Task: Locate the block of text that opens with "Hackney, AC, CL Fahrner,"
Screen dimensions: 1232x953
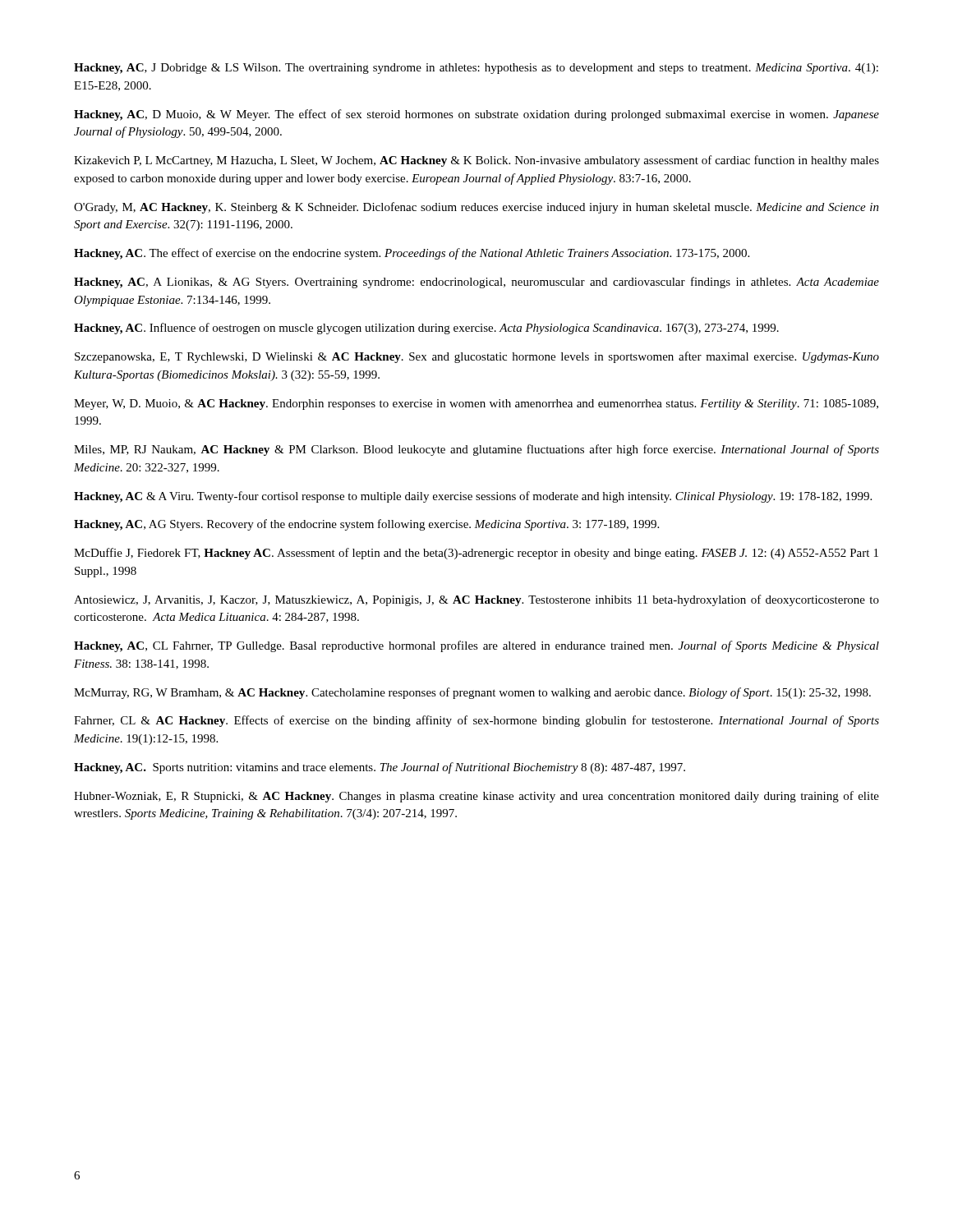Action: pyautogui.click(x=476, y=654)
